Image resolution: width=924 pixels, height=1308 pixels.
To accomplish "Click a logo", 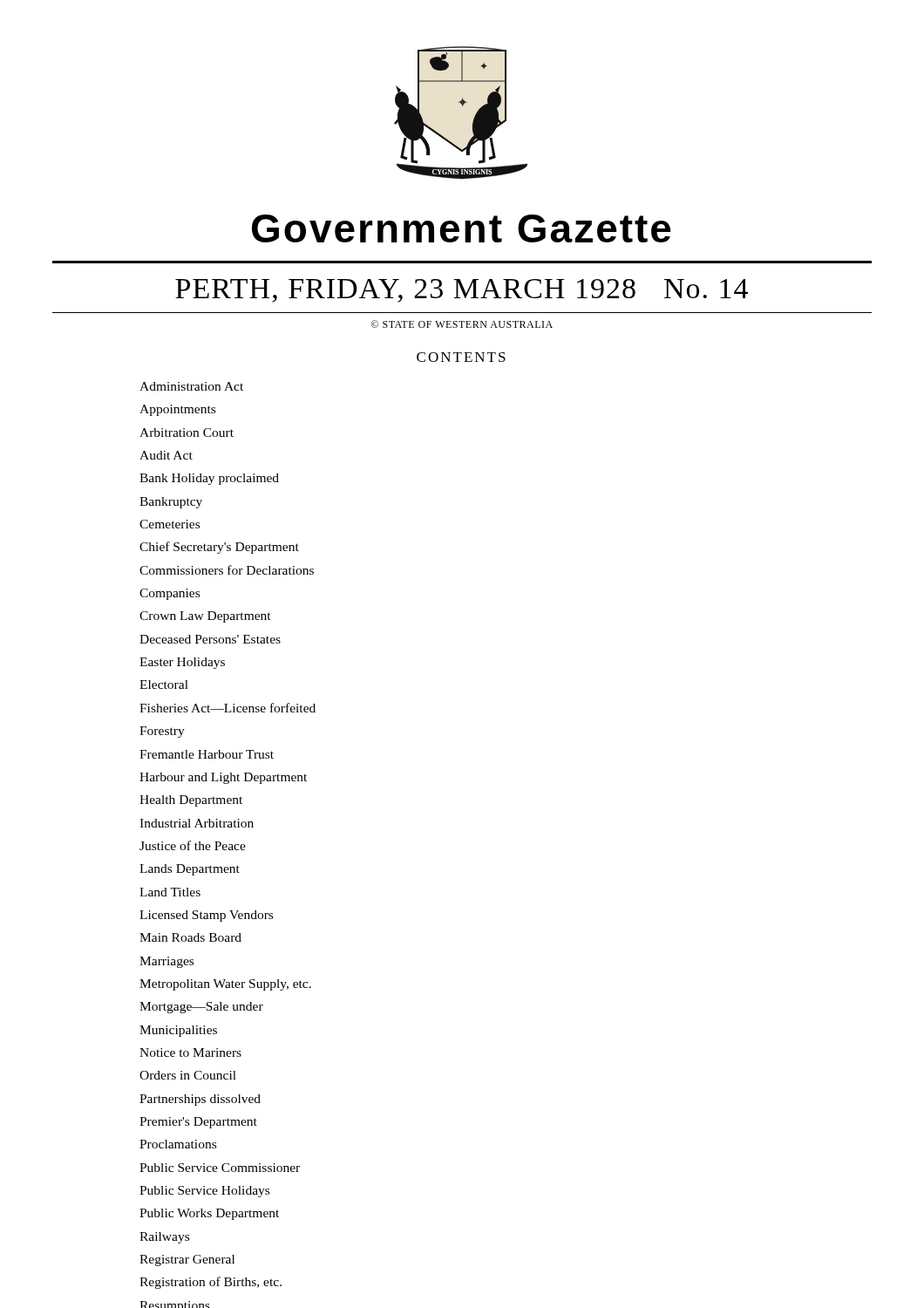I will click(x=462, y=100).
